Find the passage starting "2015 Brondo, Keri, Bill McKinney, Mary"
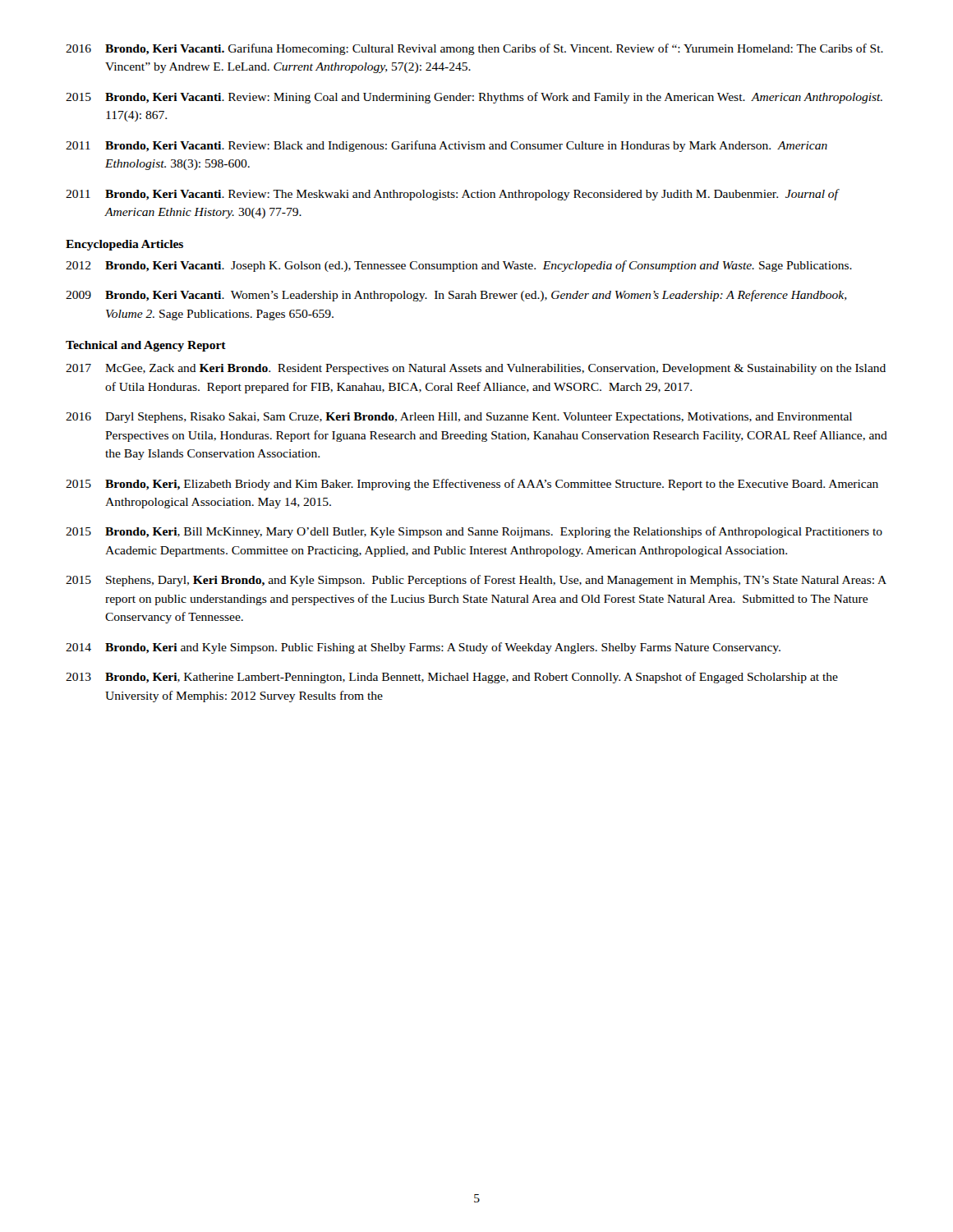The image size is (953, 1232). click(x=476, y=541)
